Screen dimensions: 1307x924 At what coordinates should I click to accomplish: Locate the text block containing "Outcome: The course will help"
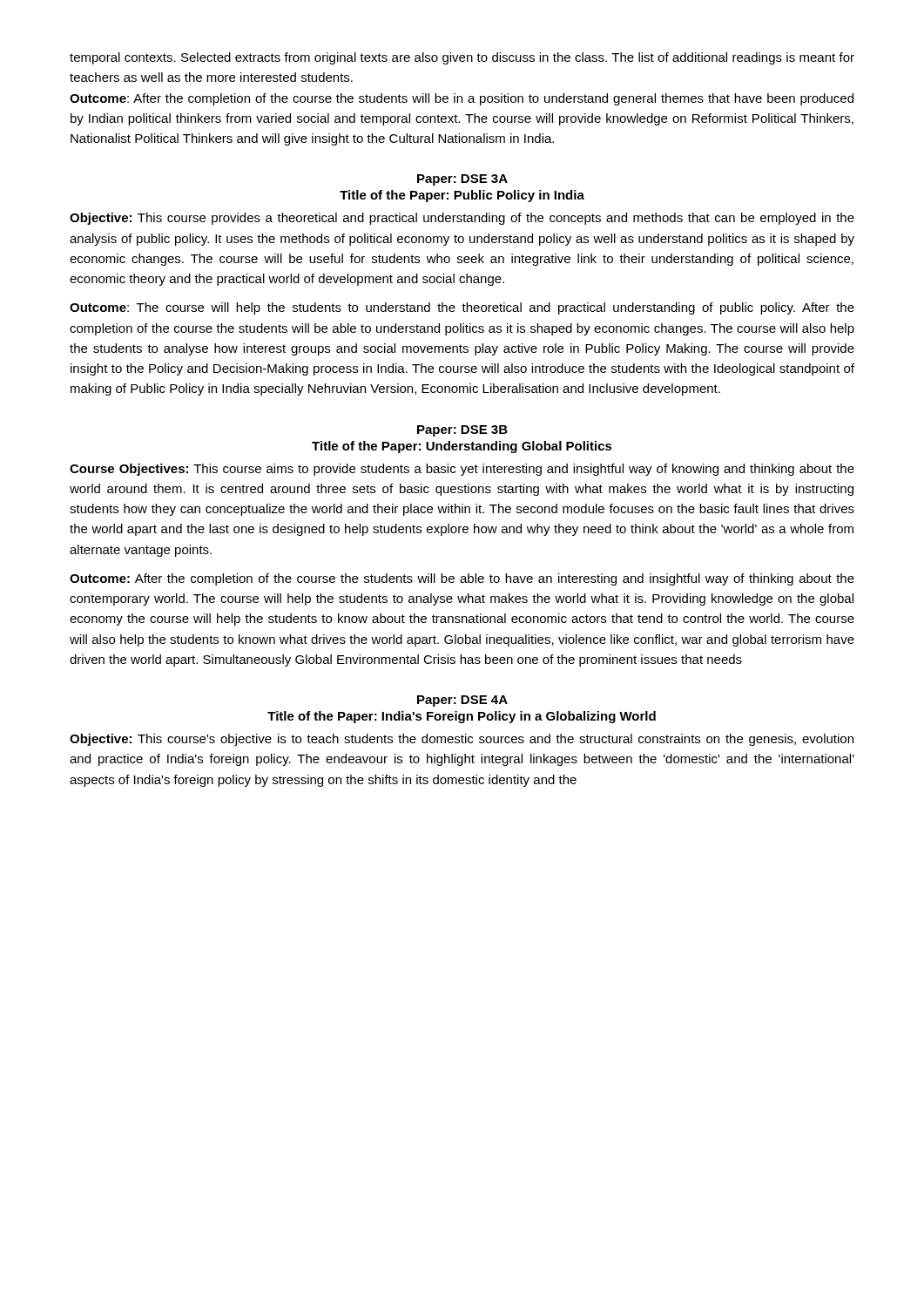pyautogui.click(x=462, y=348)
